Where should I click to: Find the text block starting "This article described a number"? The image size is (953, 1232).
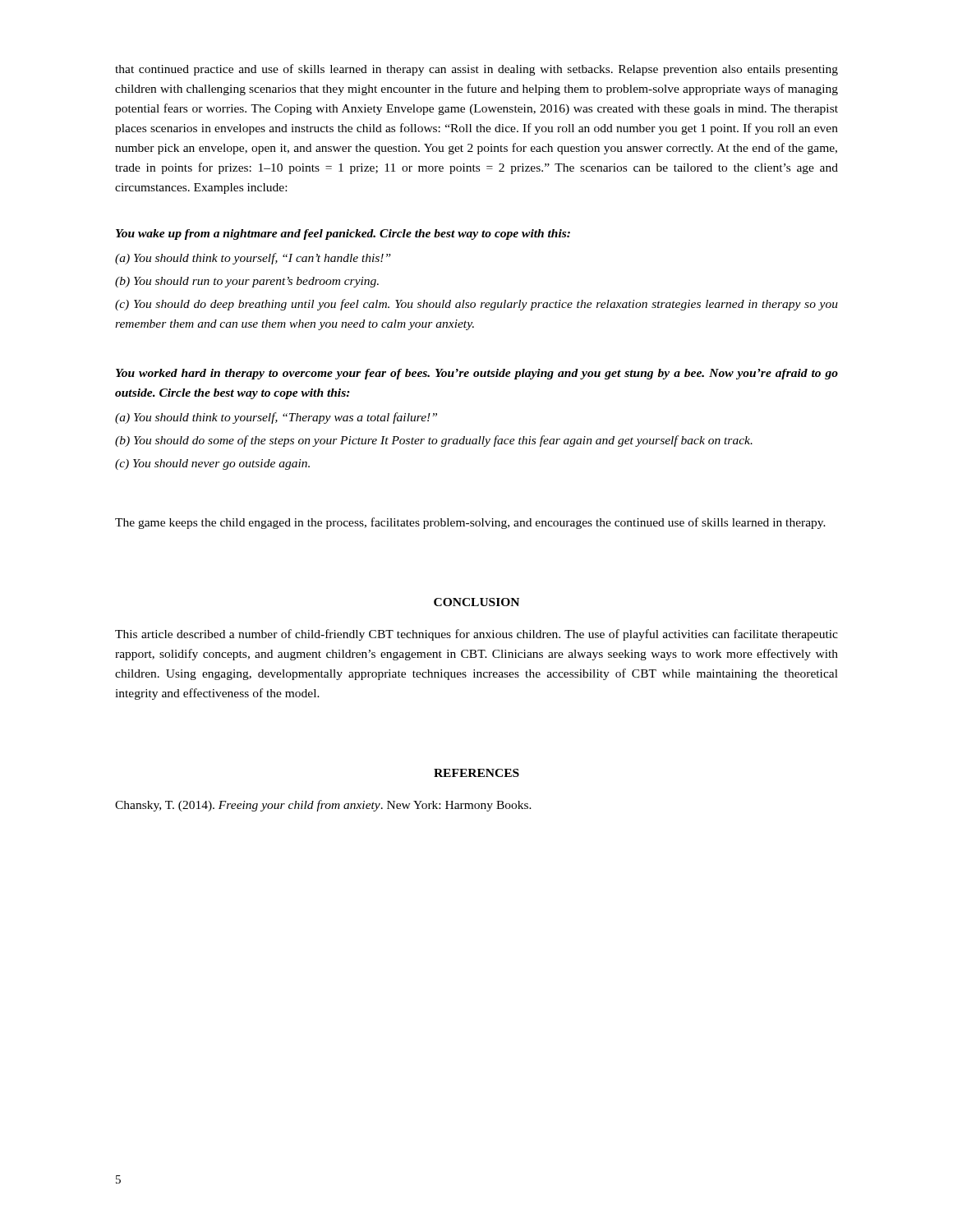(x=476, y=663)
